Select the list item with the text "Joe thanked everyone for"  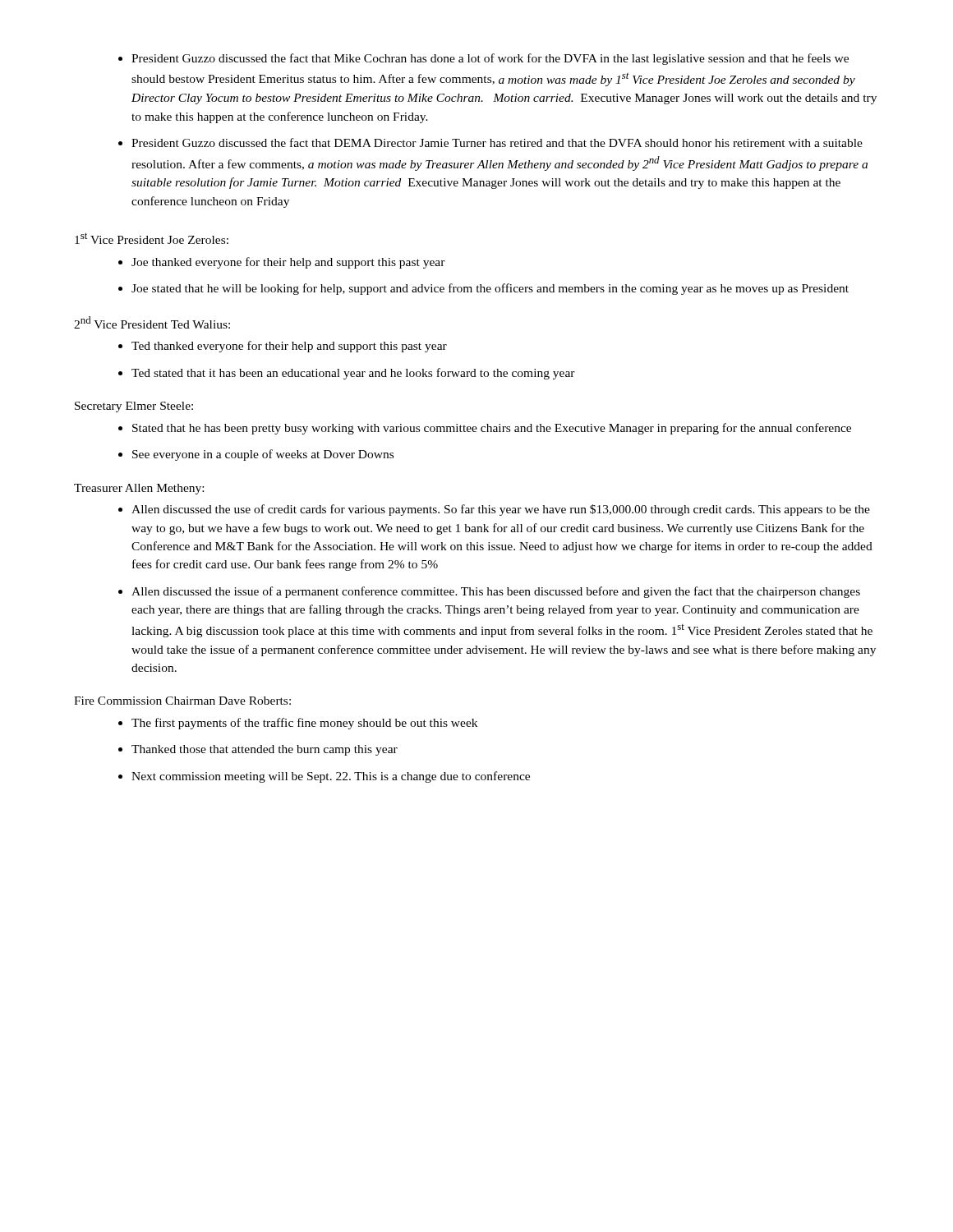click(x=288, y=261)
